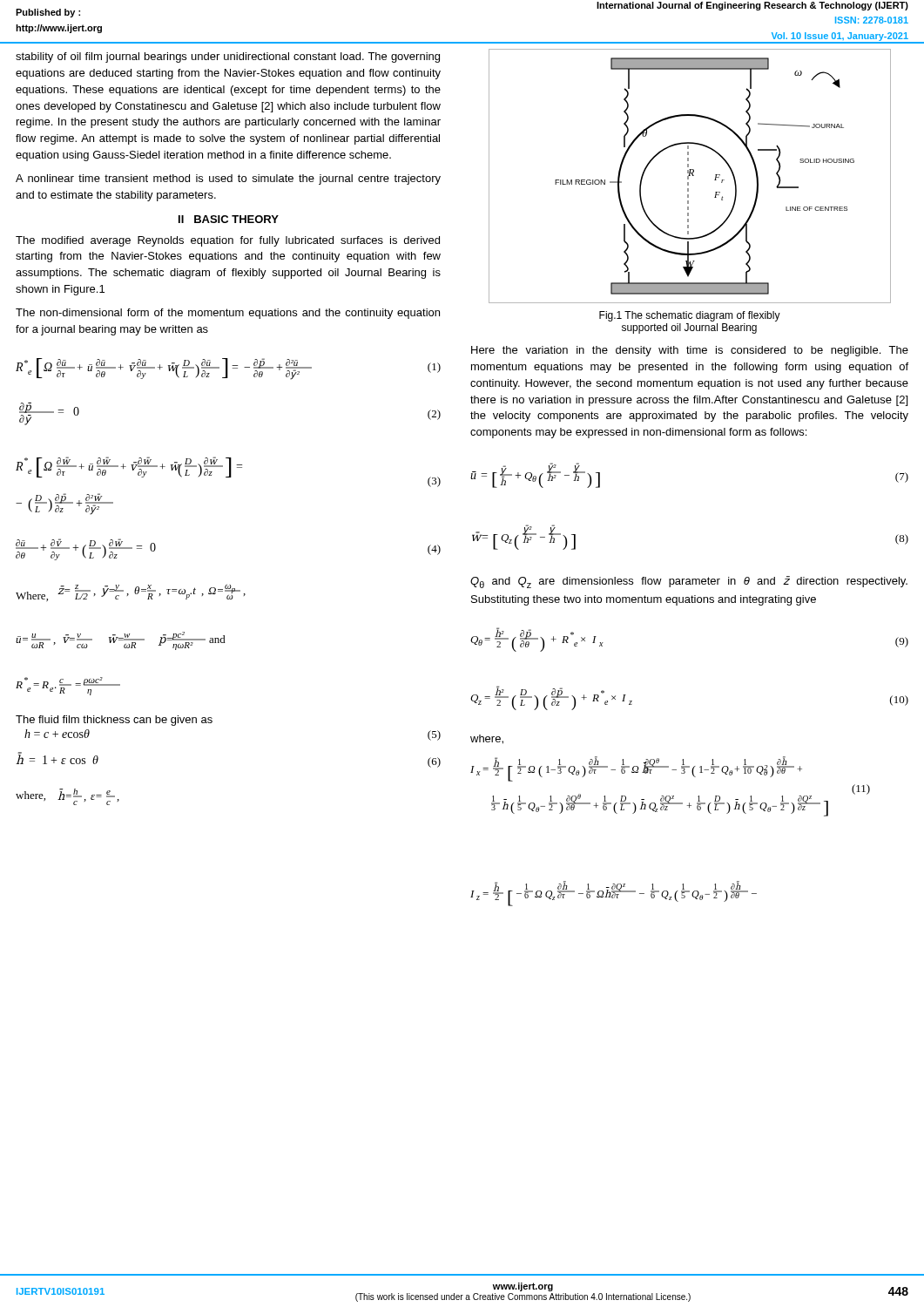The image size is (924, 1307).
Task: Find the text starting "R * e [ Ω ∂ū"
Action: pos(228,367)
